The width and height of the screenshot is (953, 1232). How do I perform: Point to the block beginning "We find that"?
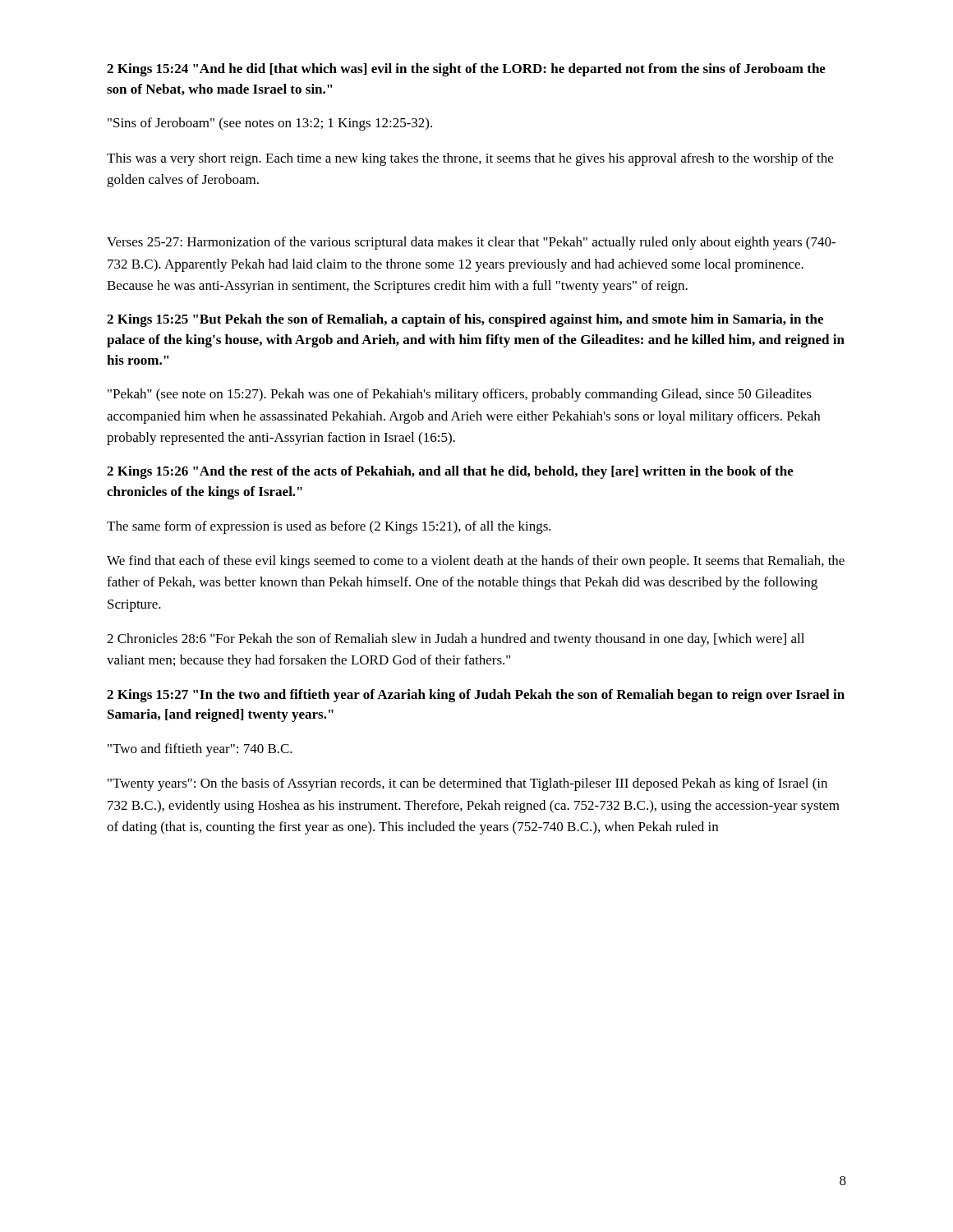[476, 582]
